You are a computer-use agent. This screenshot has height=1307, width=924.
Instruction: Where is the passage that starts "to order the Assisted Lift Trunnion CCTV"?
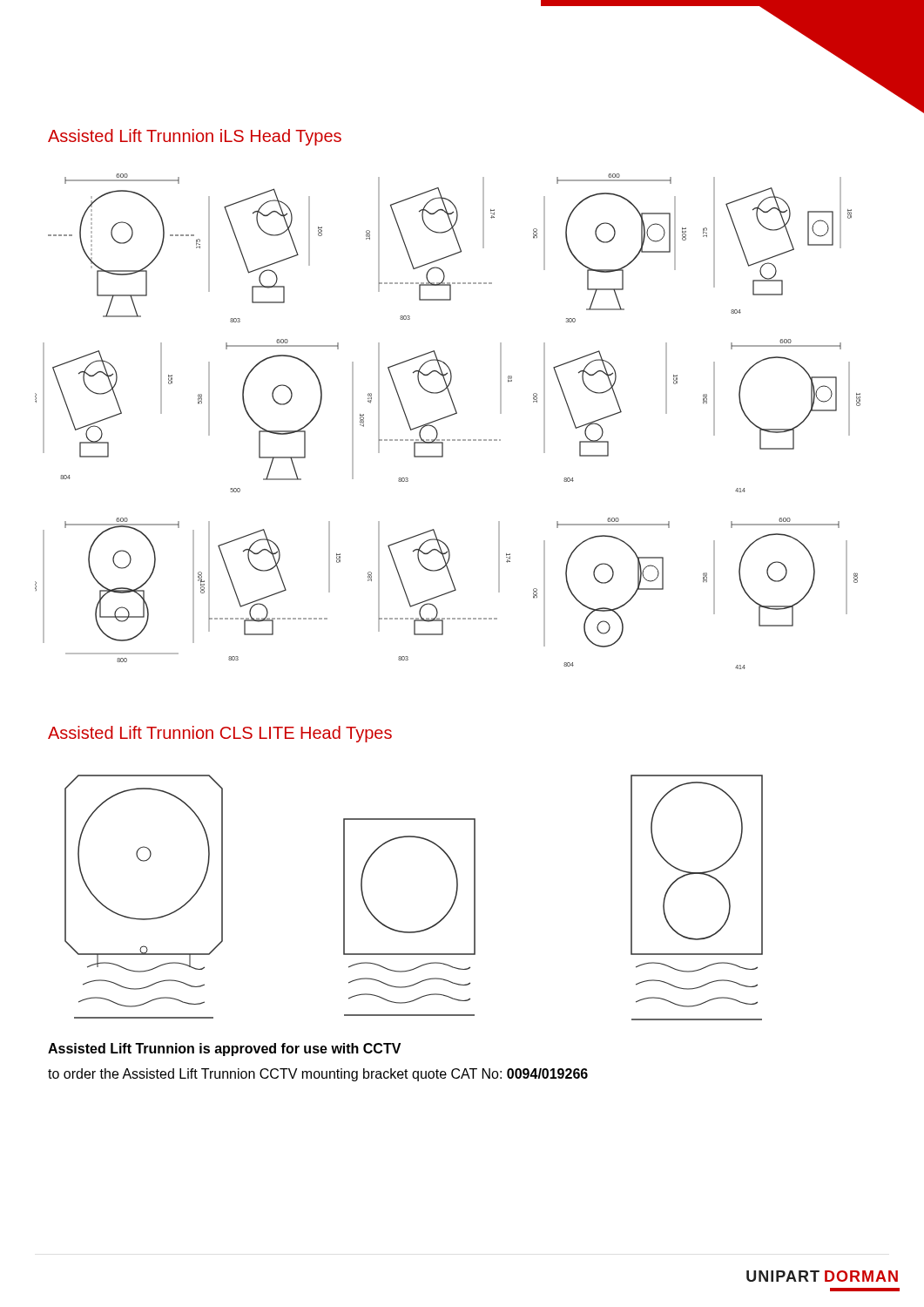318,1074
